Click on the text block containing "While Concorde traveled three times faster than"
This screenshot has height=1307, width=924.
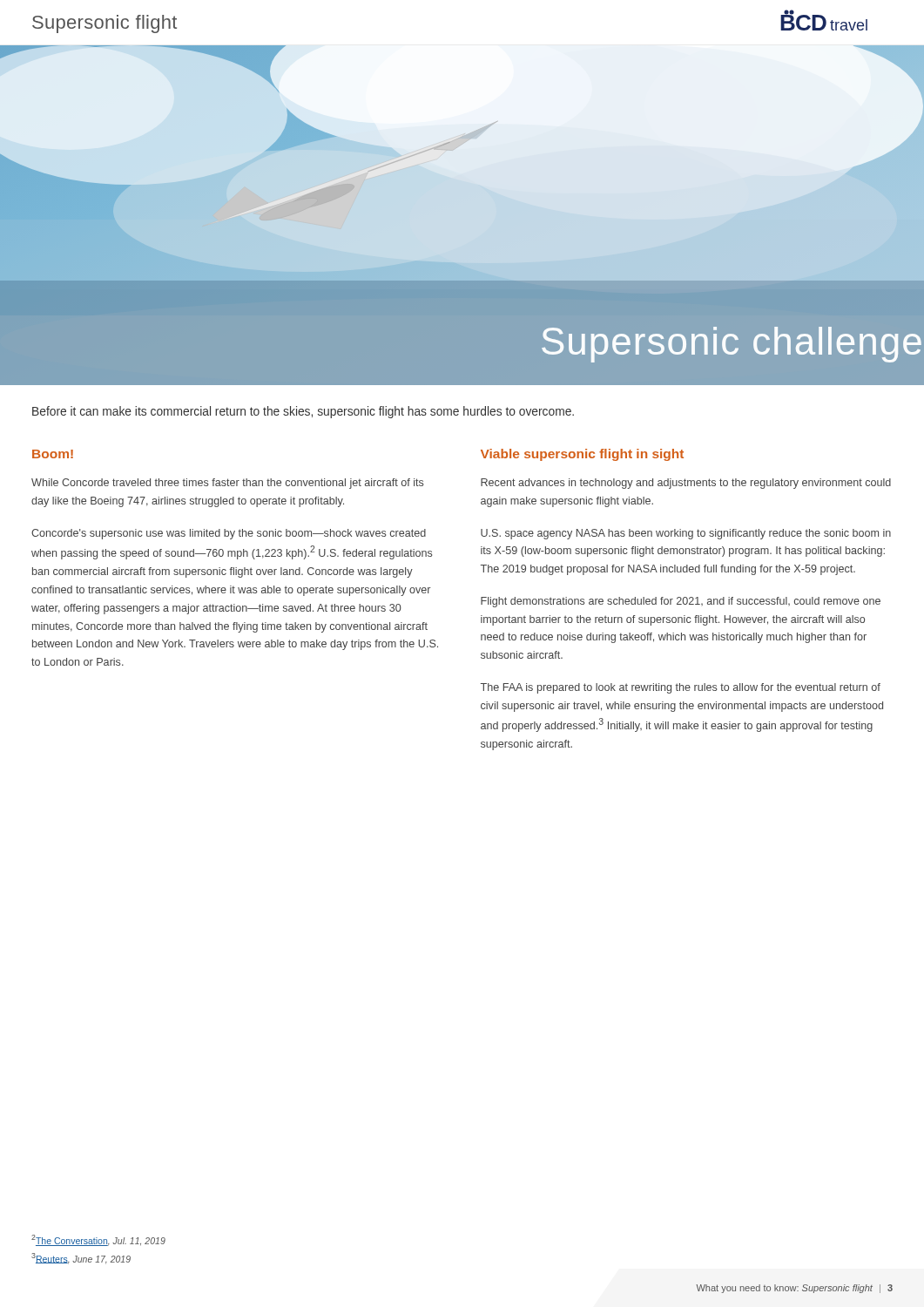(x=228, y=492)
